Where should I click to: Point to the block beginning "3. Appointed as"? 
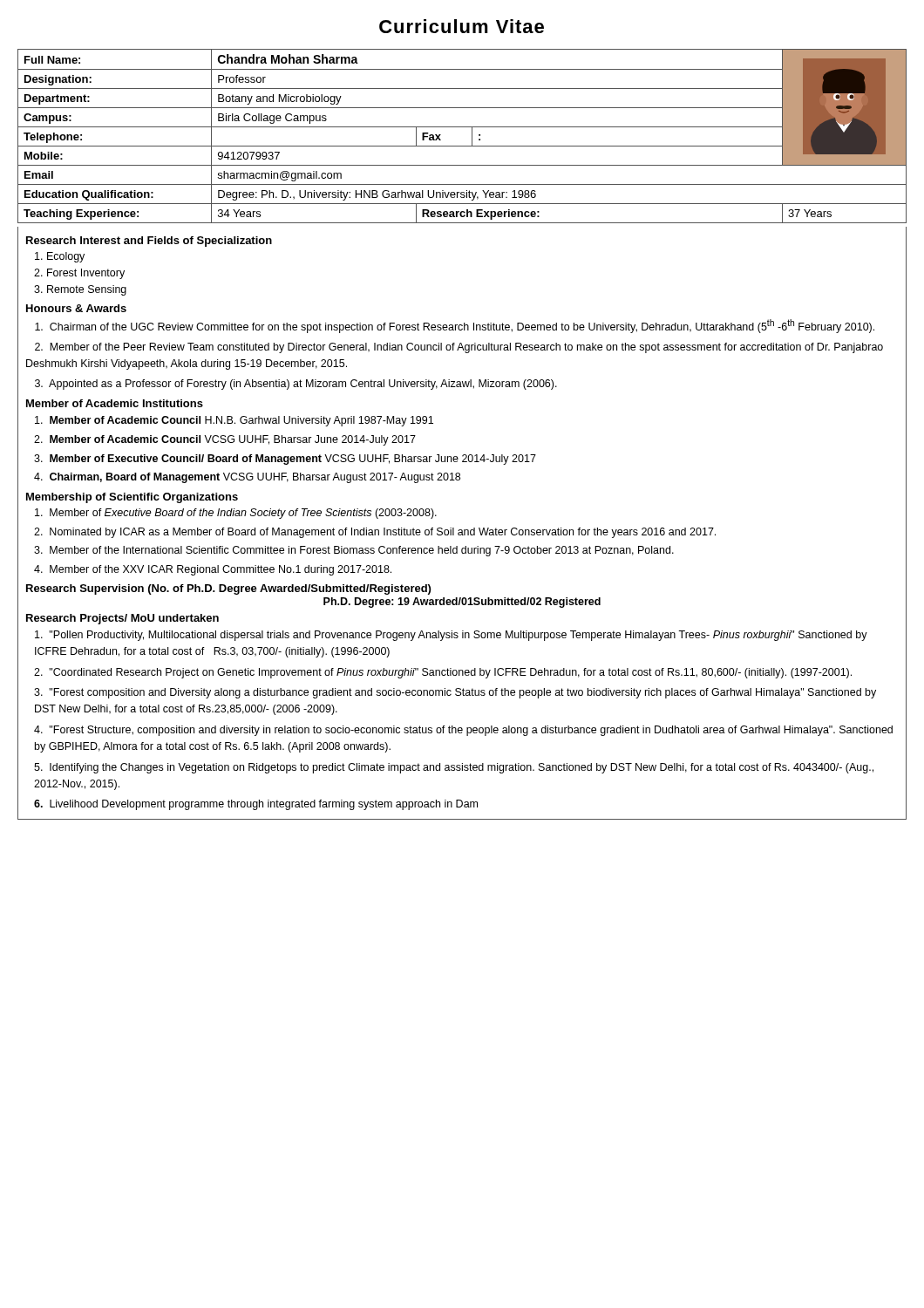point(291,383)
